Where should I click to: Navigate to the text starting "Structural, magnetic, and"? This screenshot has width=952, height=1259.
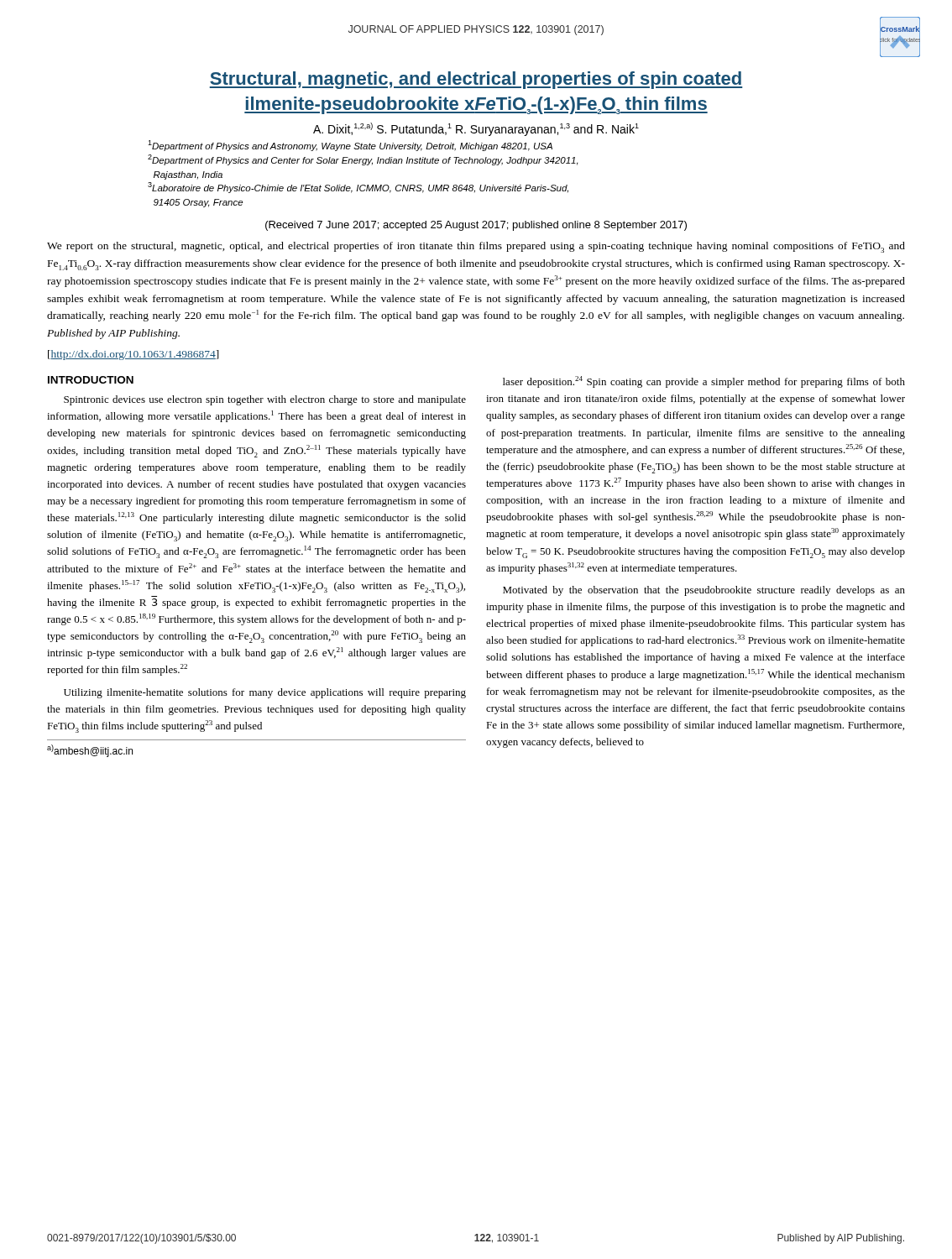tap(476, 92)
